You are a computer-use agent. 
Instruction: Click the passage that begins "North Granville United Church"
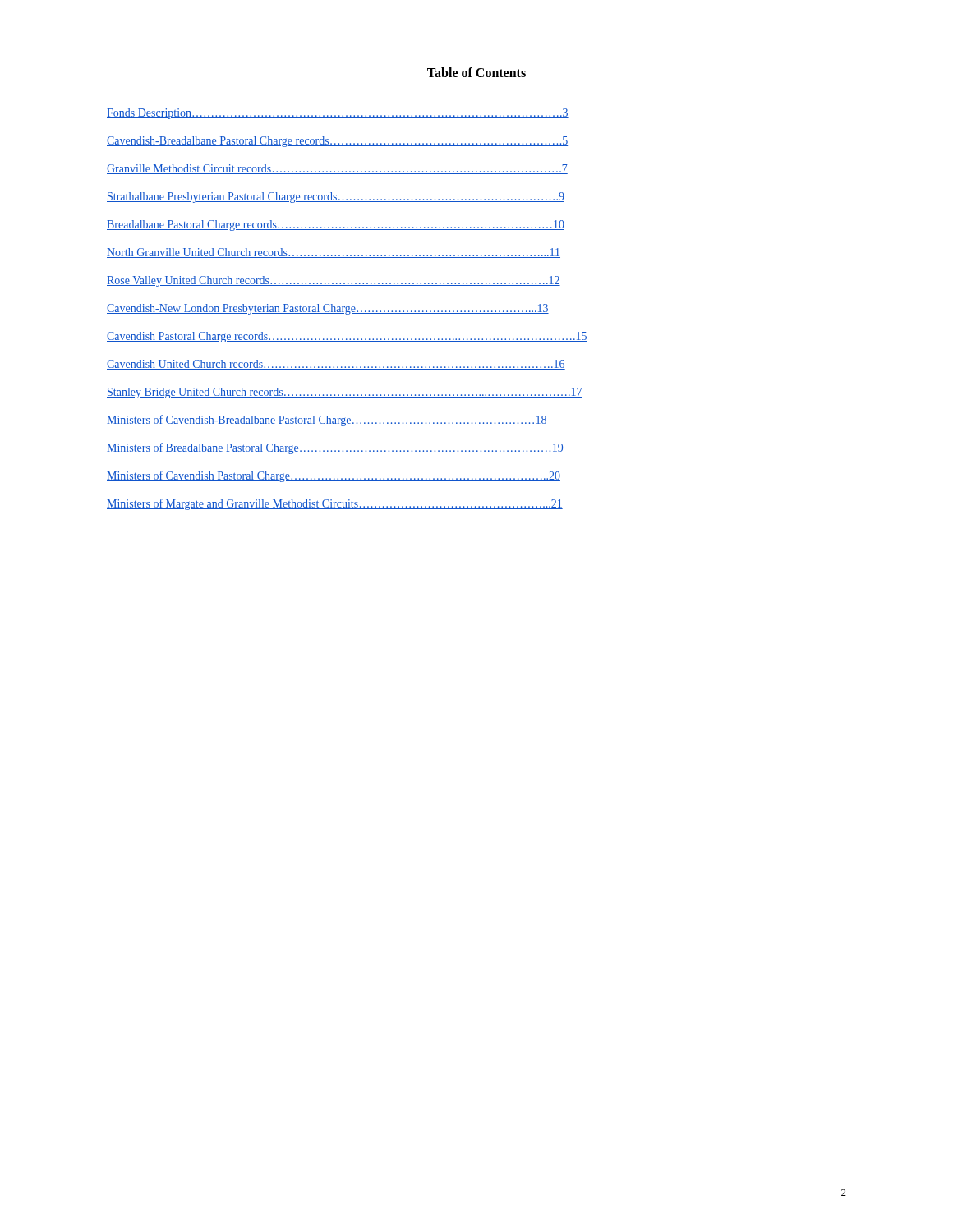(476, 253)
